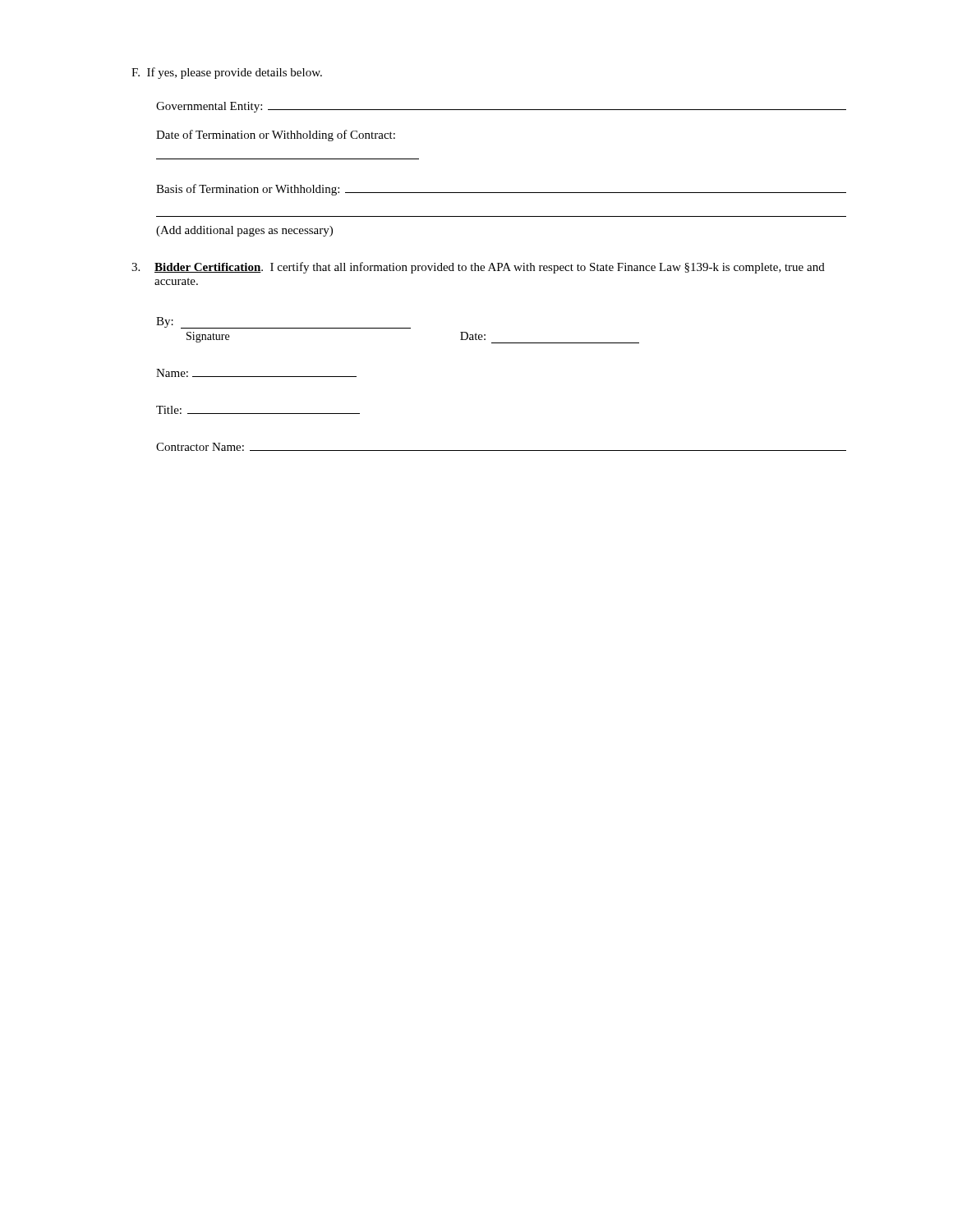Navigate to the element starting "Date of Termination"
The width and height of the screenshot is (953, 1232).
tap(276, 136)
